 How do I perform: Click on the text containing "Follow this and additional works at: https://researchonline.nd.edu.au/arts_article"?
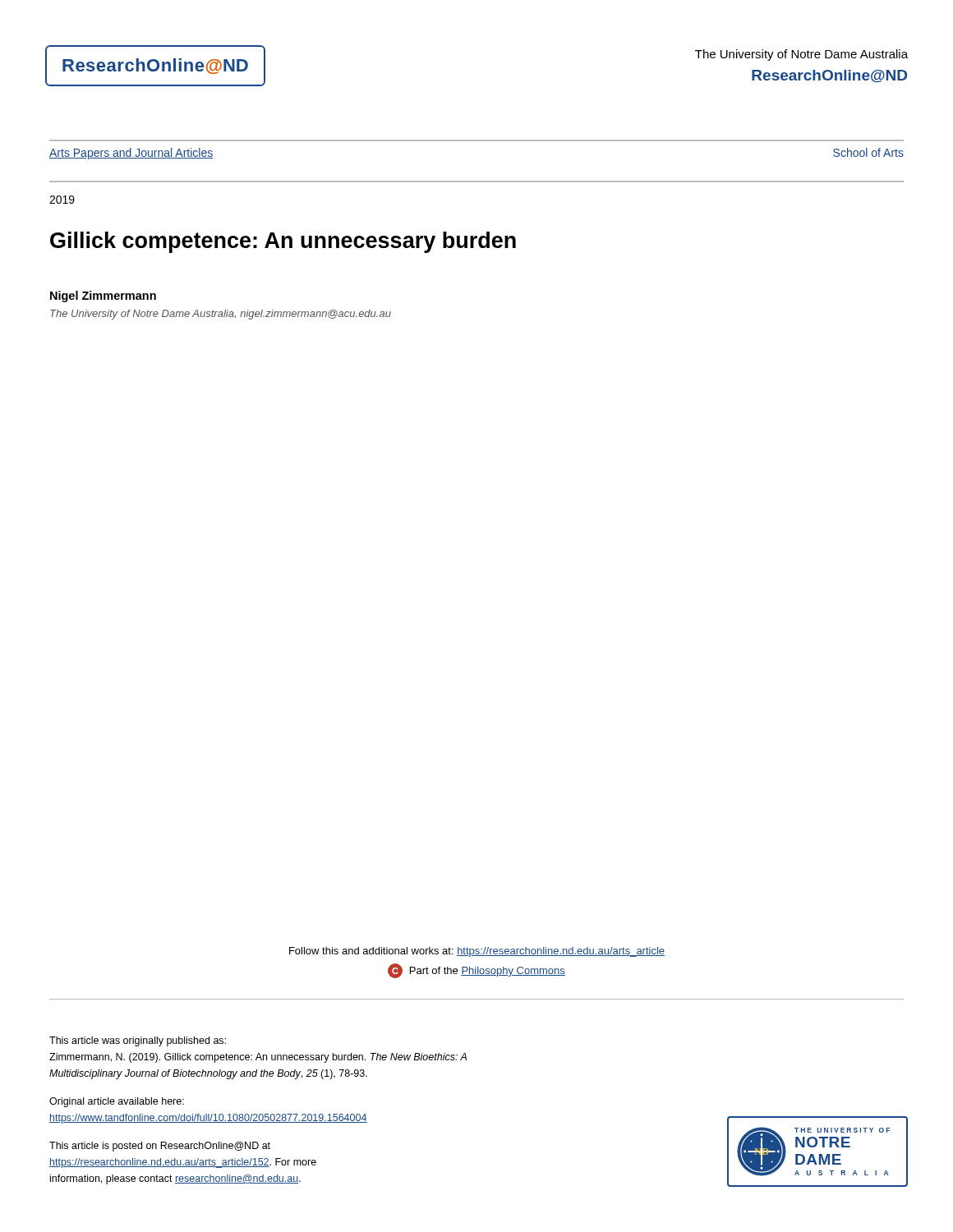click(x=476, y=951)
